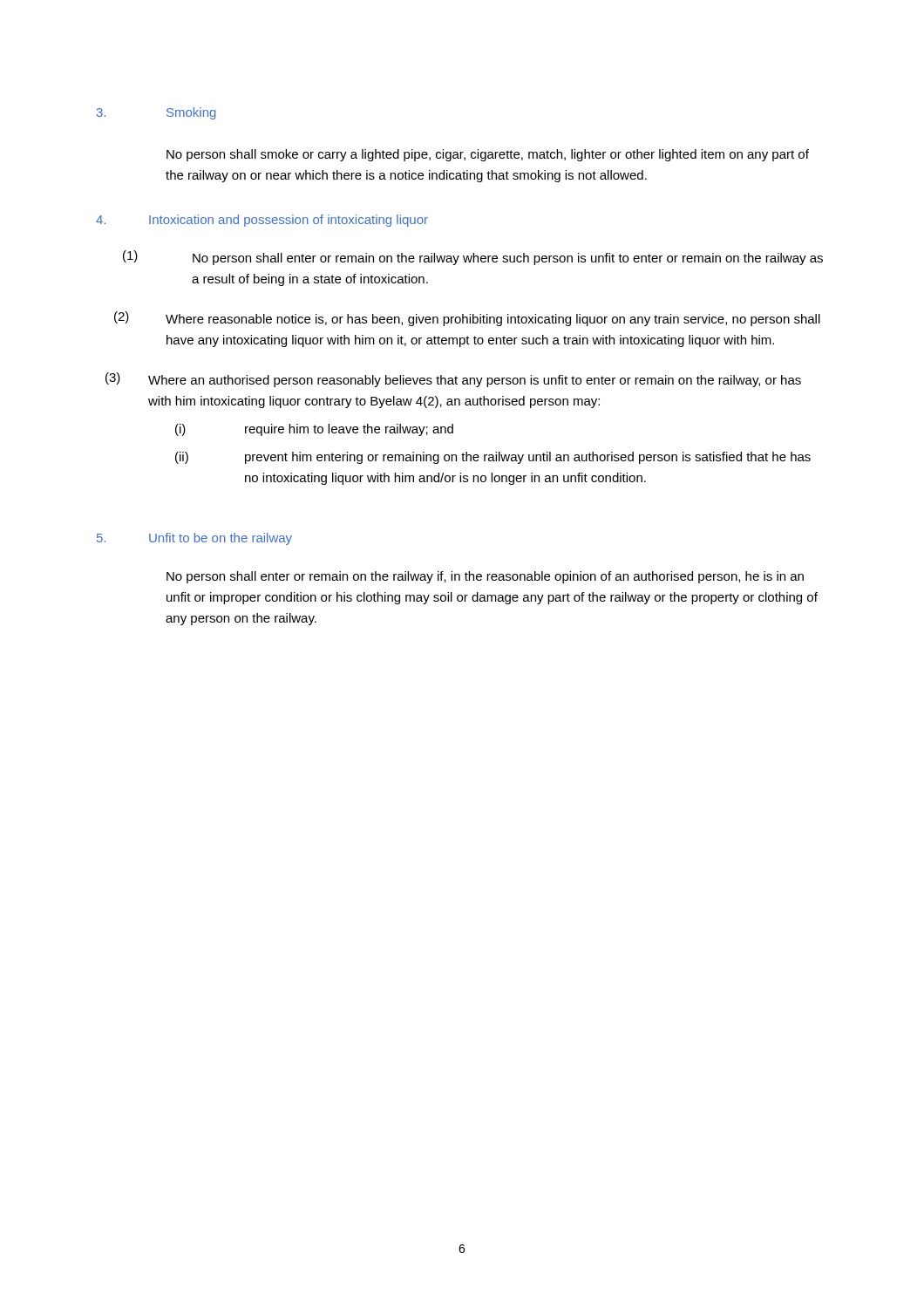Locate the block of text that opens with "(2) Where reasonable notice is,"

471,330
